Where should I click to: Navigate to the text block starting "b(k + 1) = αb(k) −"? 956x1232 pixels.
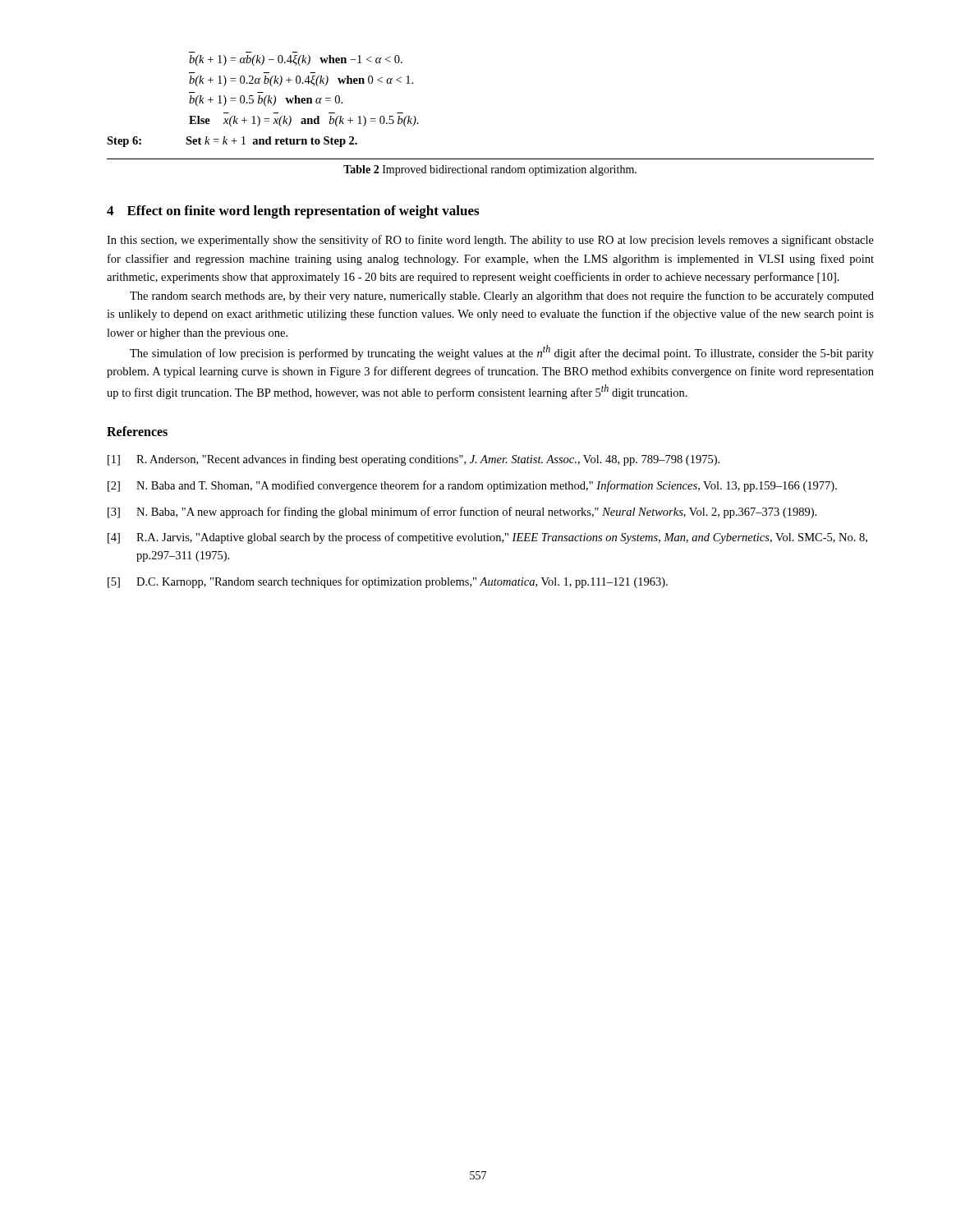point(296,60)
